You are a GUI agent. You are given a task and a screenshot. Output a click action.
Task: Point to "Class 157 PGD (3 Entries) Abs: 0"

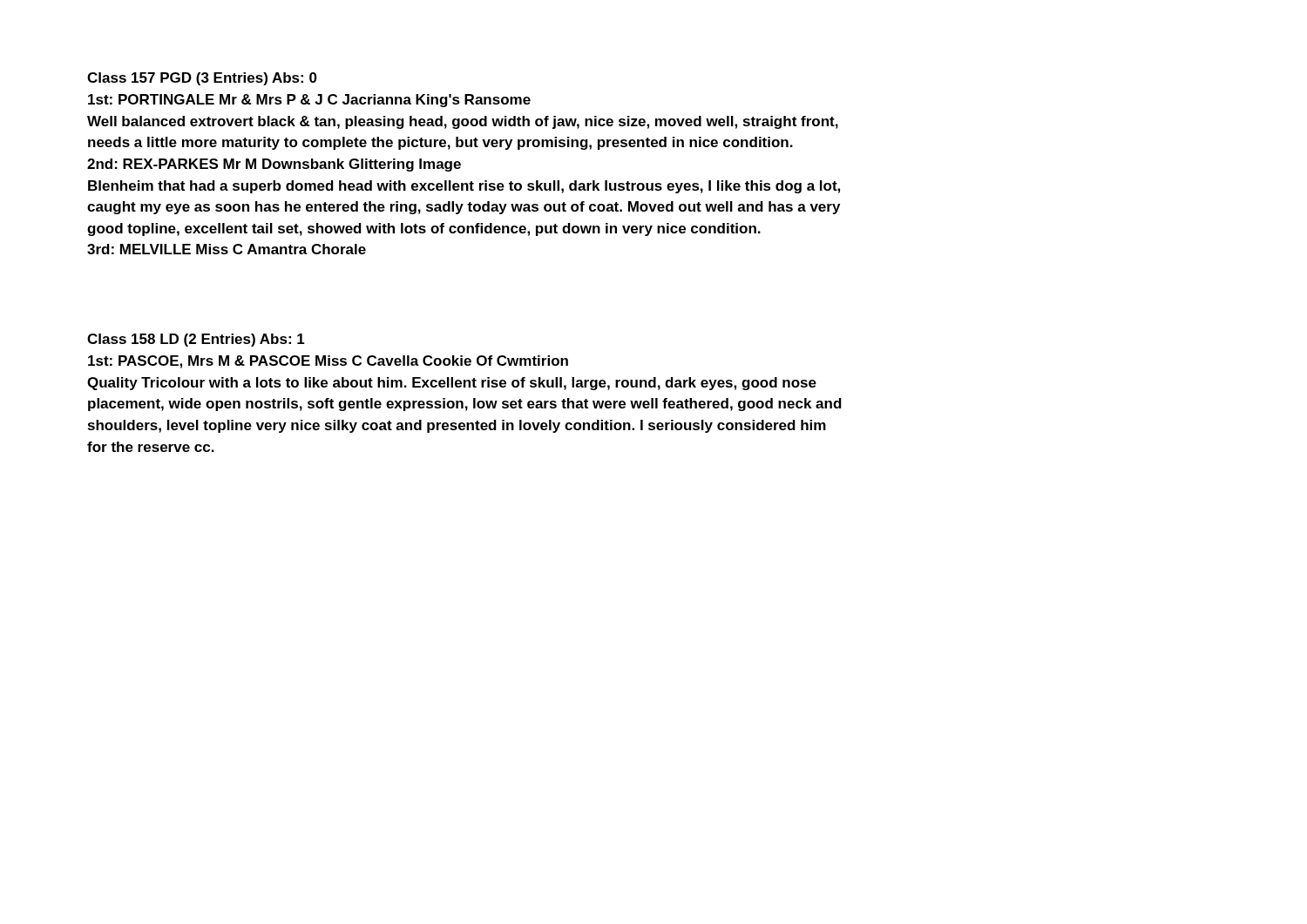click(202, 78)
